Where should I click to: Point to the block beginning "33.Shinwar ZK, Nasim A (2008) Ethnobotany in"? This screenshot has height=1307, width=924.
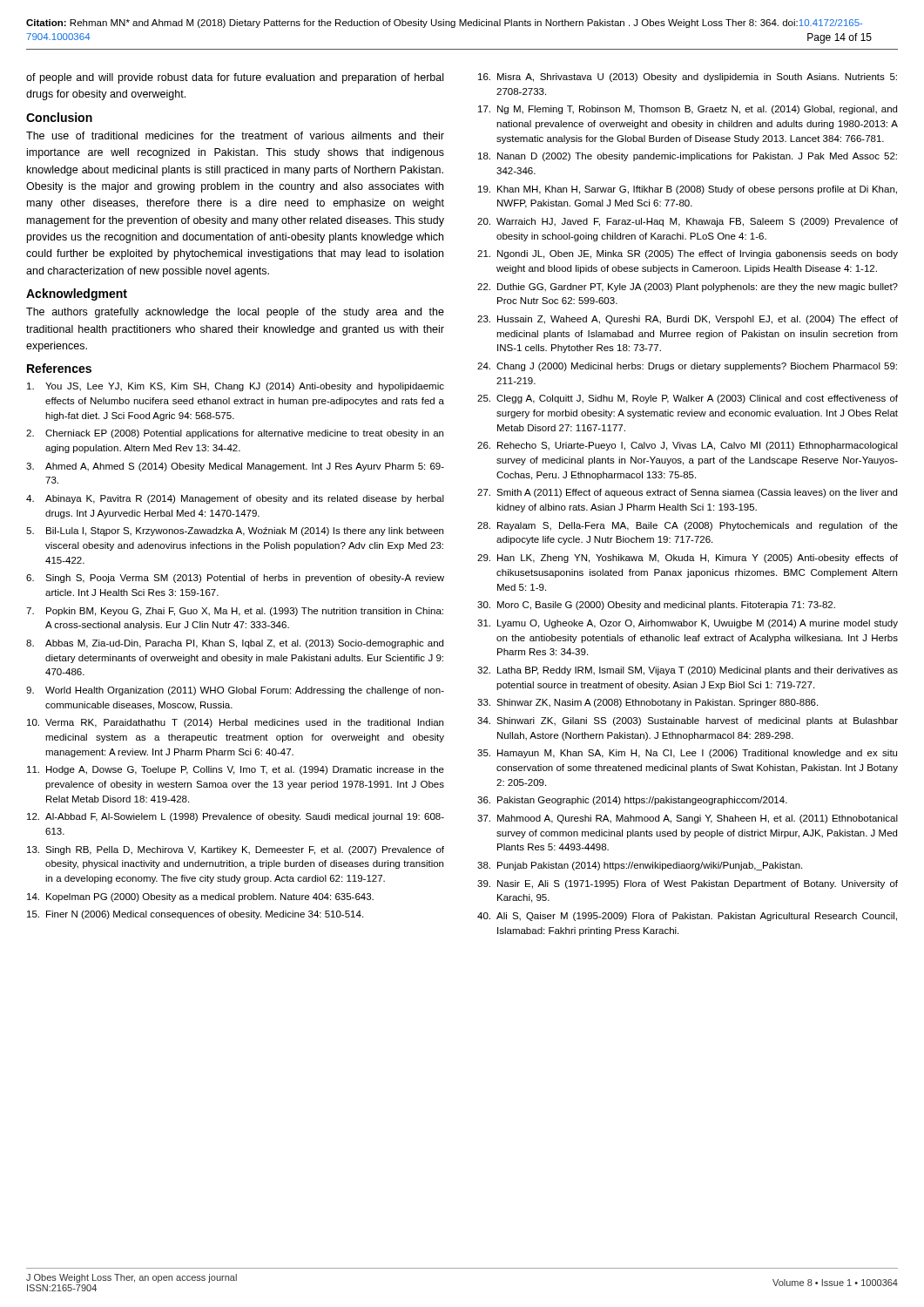point(688,703)
